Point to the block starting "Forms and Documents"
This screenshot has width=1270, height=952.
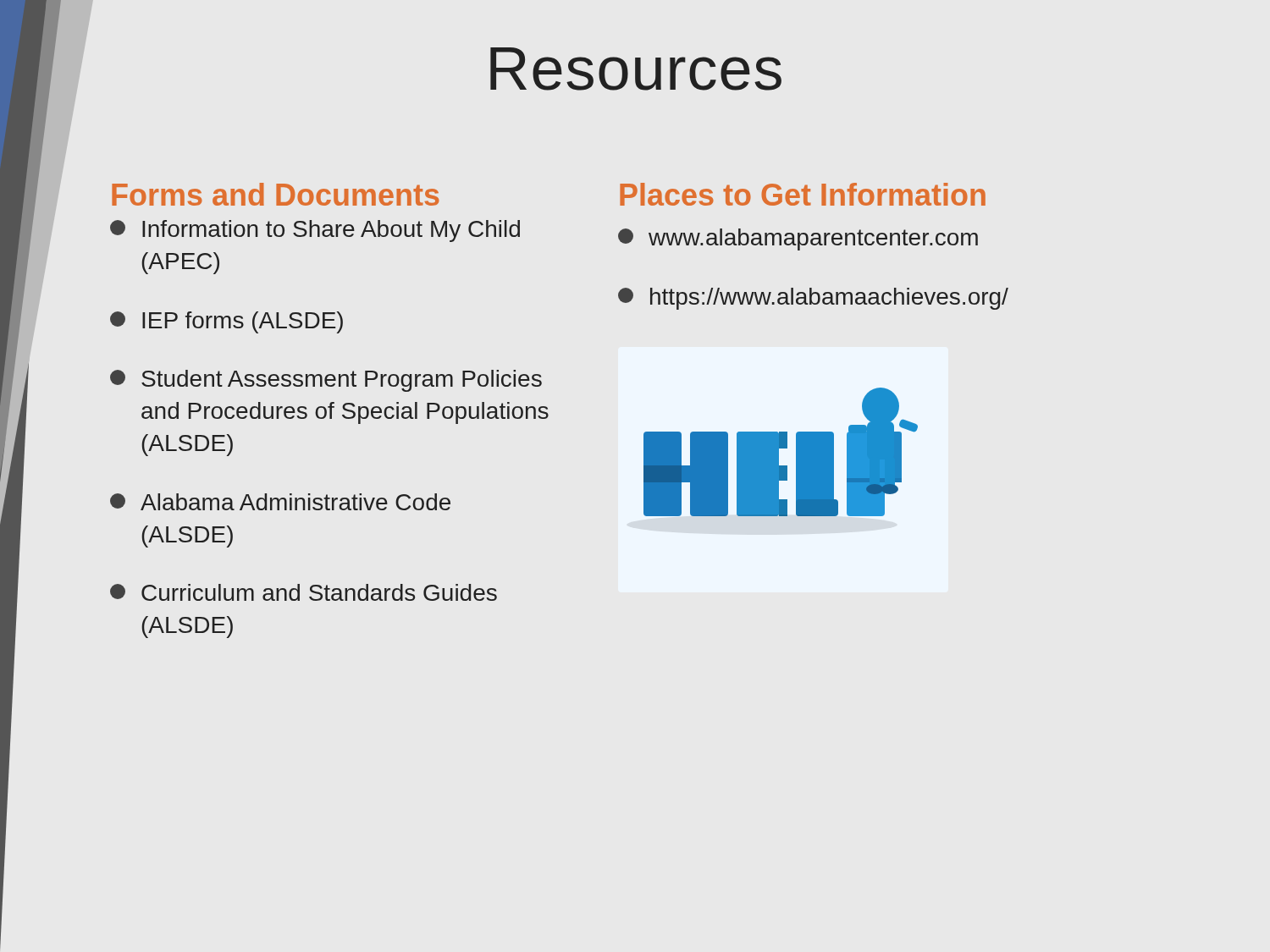pos(275,195)
